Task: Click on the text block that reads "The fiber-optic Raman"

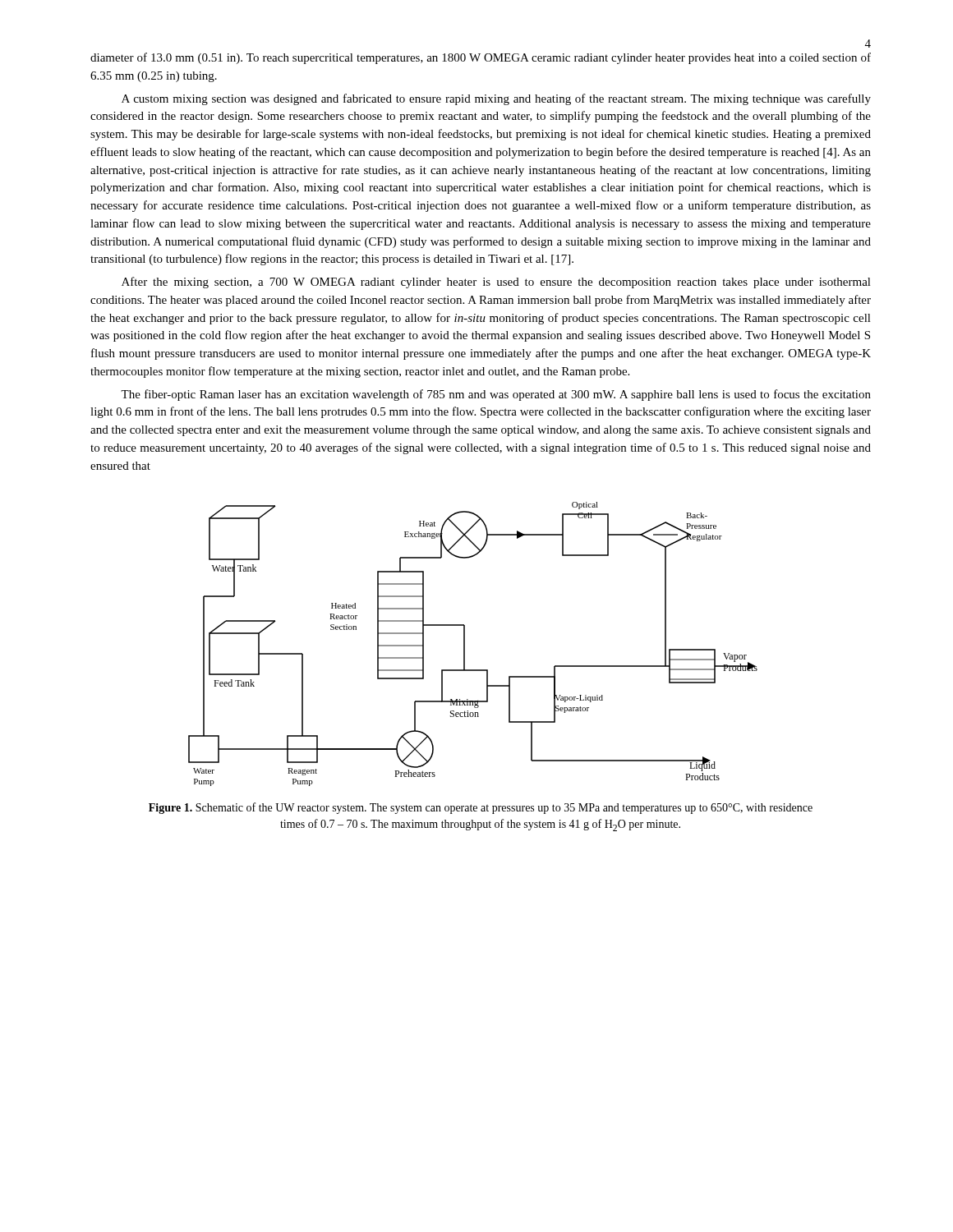Action: pos(481,430)
